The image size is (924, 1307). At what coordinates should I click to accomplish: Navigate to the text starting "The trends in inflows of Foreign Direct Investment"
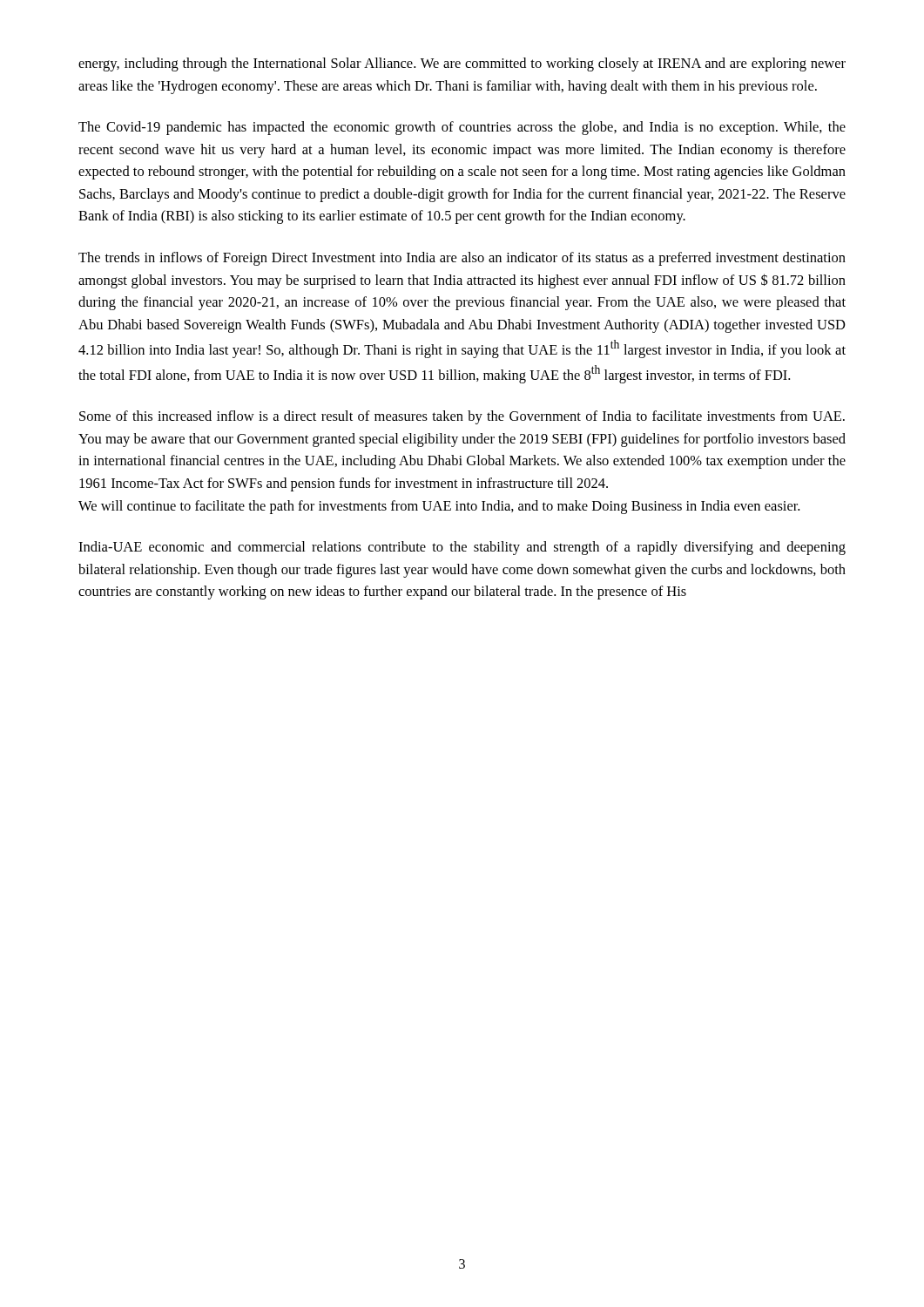tap(462, 316)
